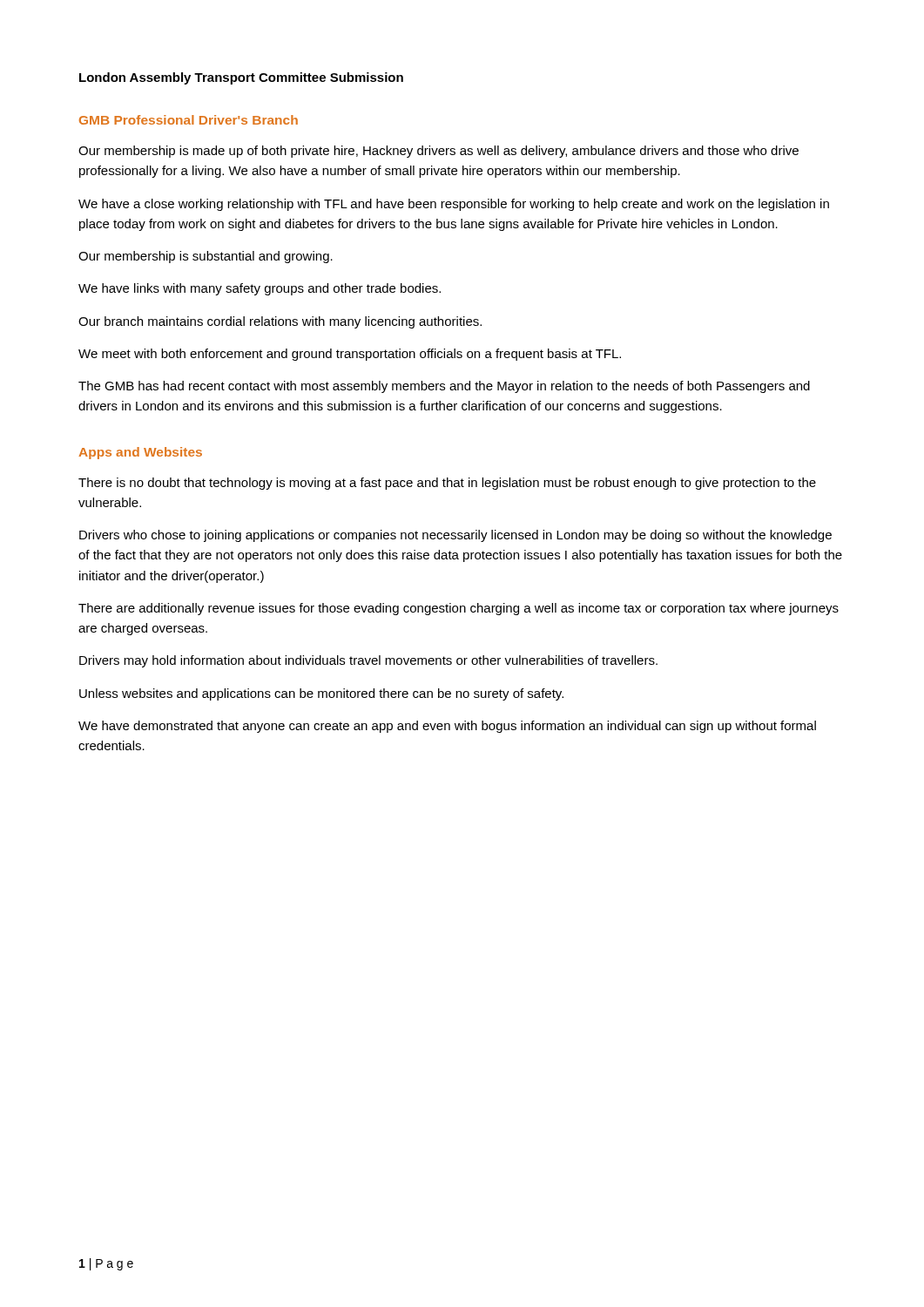This screenshot has height=1307, width=924.
Task: Click on the text block that says "Drivers who chose to joining"
Action: click(x=460, y=555)
